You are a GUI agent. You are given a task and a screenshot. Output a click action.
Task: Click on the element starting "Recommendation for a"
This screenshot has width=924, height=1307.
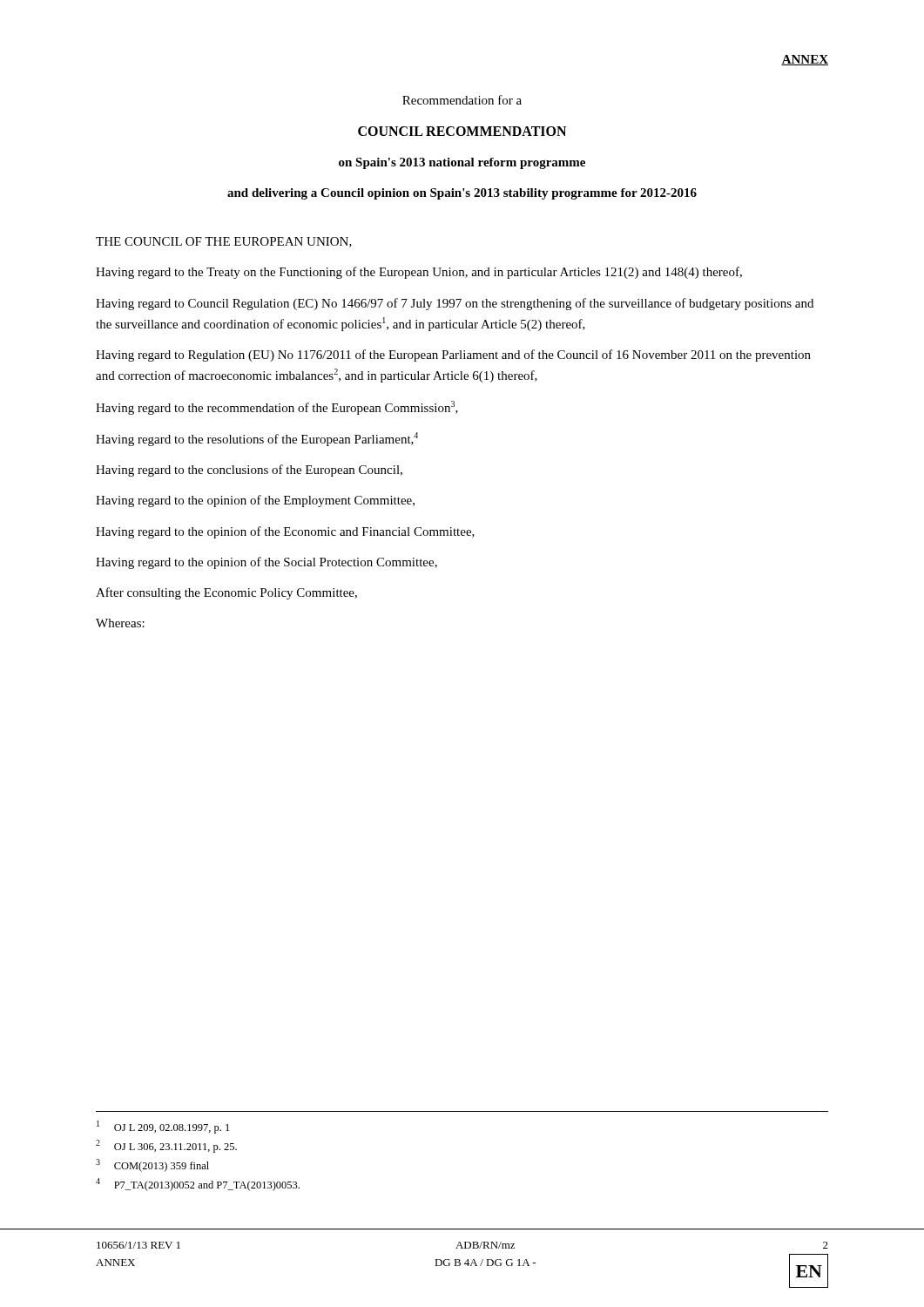[462, 100]
